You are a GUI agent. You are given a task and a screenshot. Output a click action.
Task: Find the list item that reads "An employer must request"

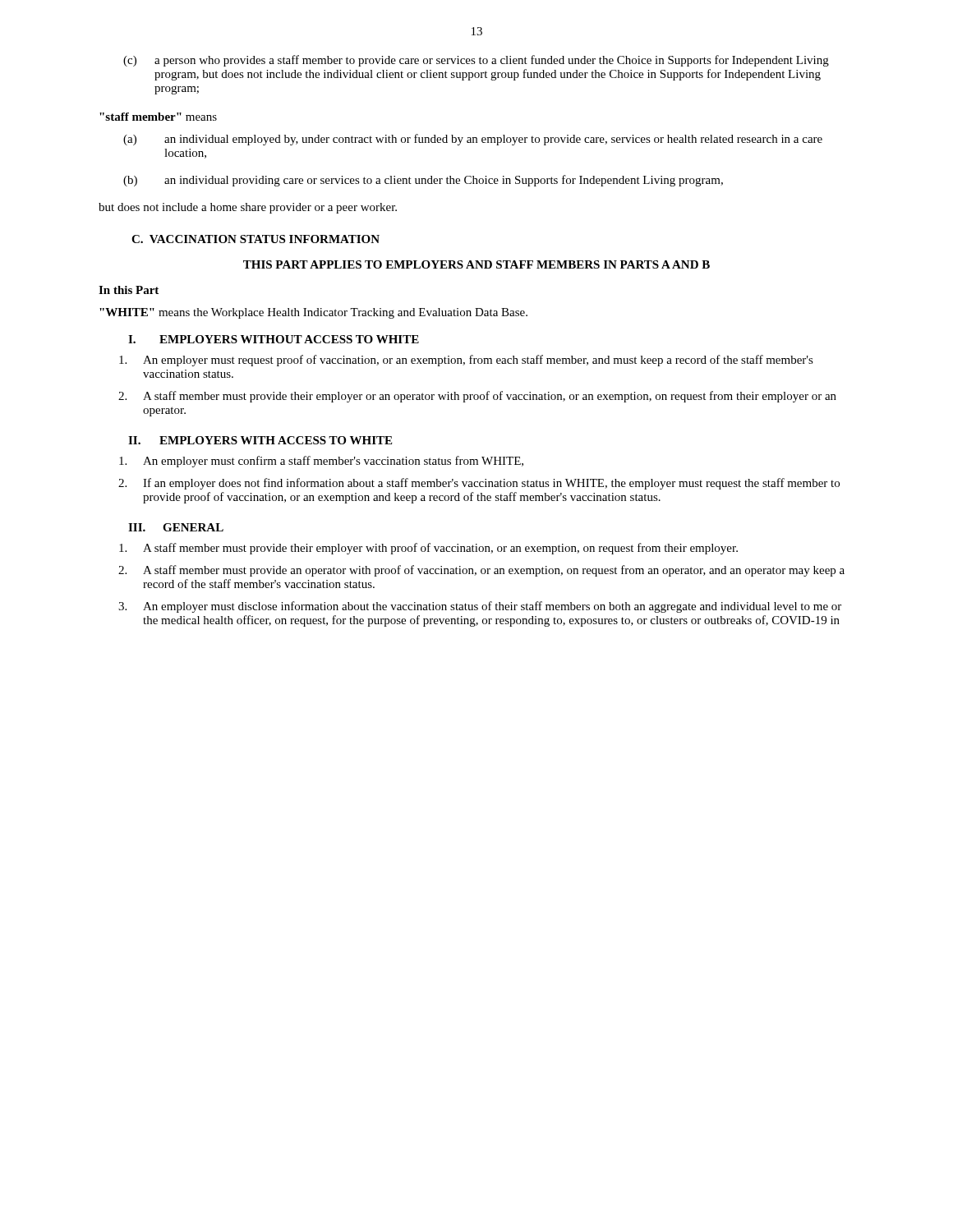tap(486, 367)
